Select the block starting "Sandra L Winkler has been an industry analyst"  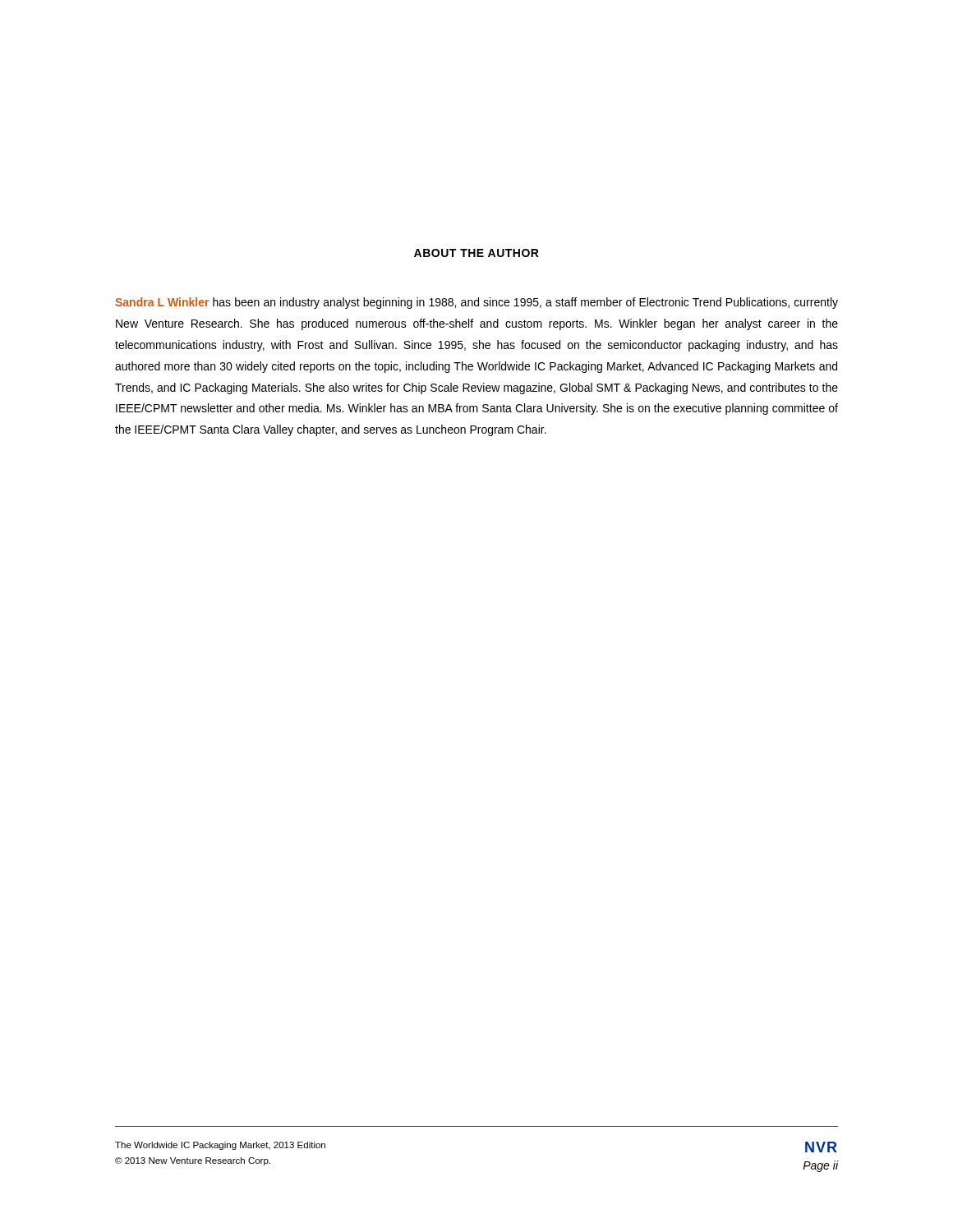coord(476,366)
